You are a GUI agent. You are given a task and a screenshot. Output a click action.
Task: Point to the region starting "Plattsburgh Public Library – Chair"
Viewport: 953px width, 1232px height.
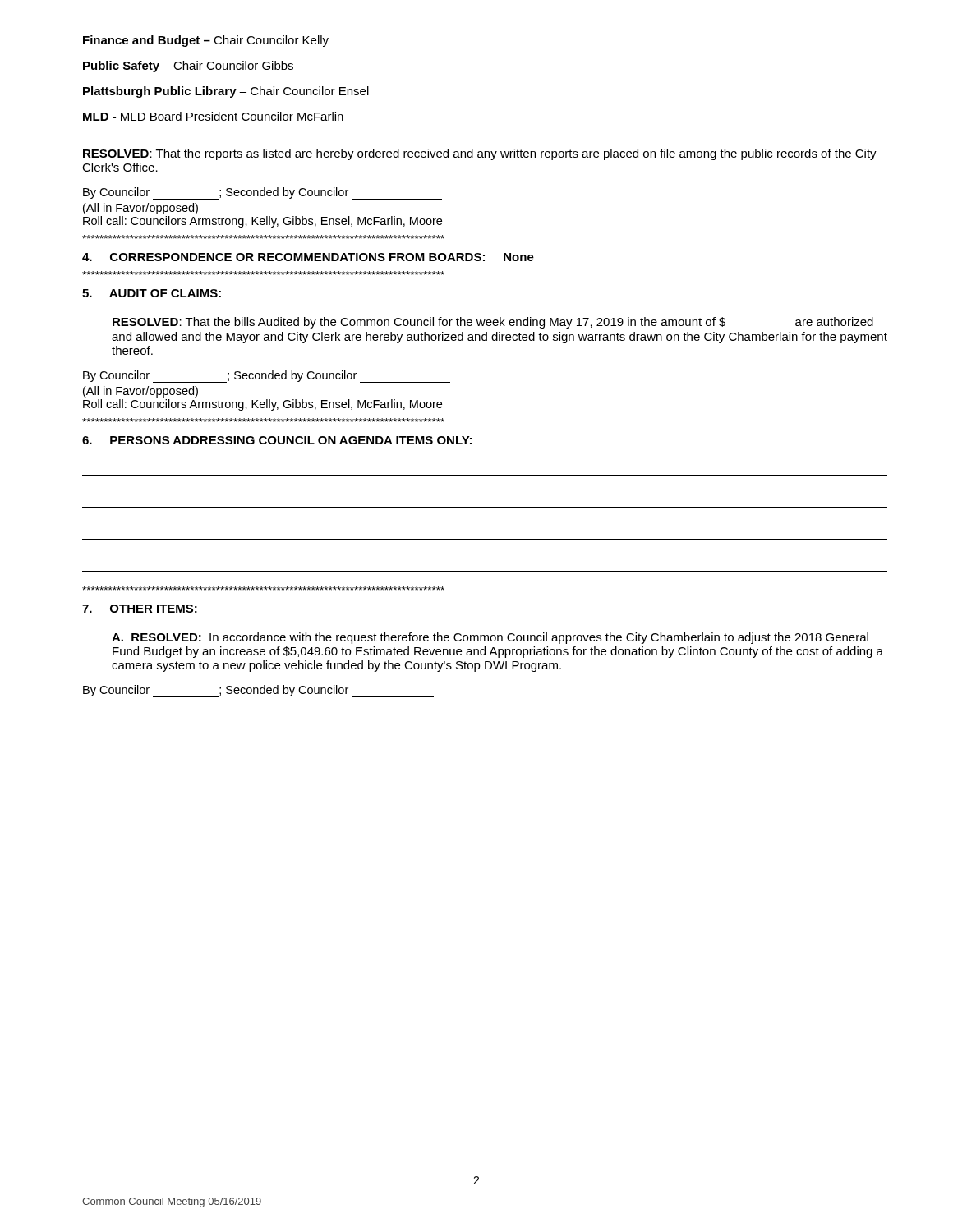click(x=226, y=91)
